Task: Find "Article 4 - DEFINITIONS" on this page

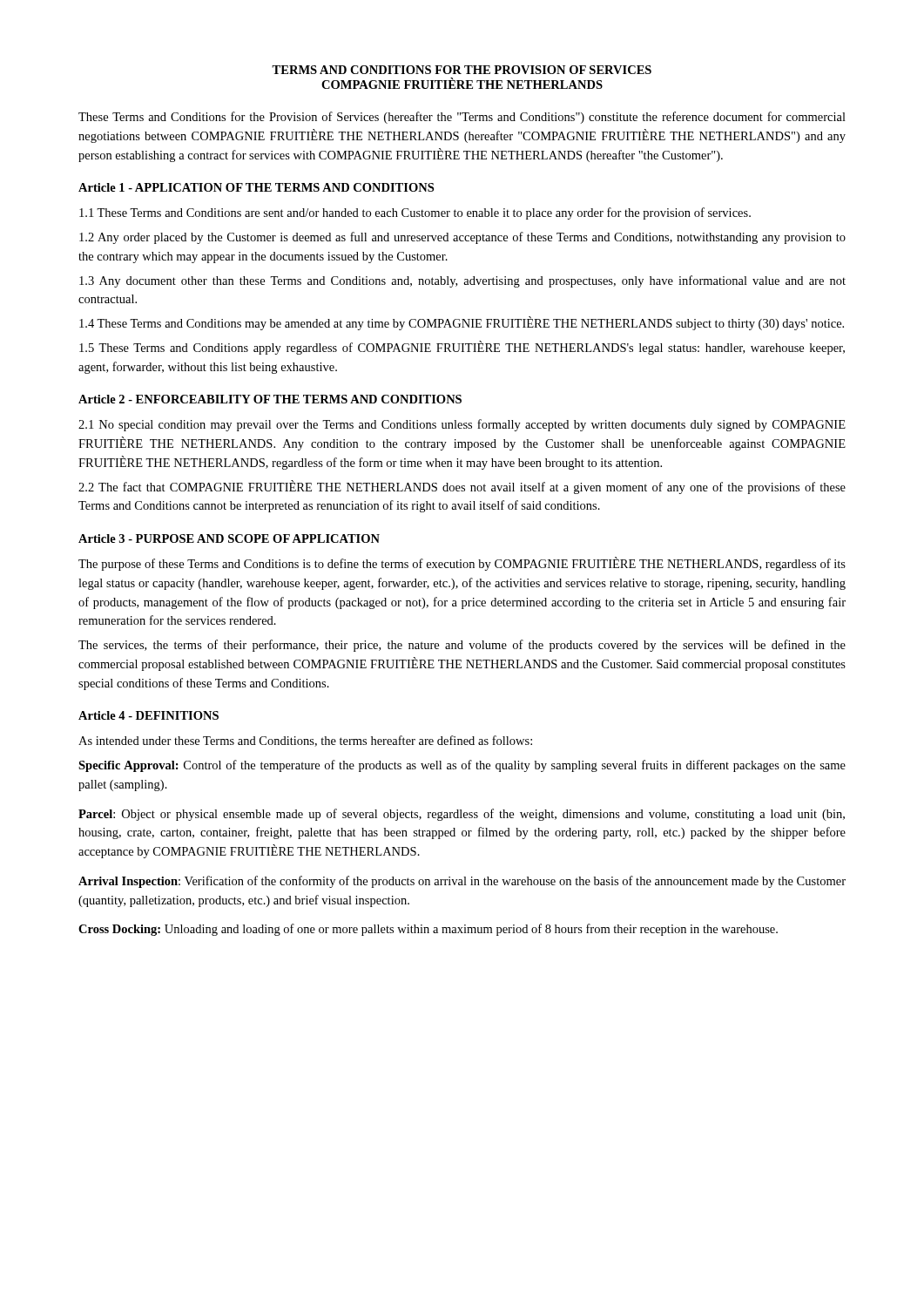Action: point(149,716)
